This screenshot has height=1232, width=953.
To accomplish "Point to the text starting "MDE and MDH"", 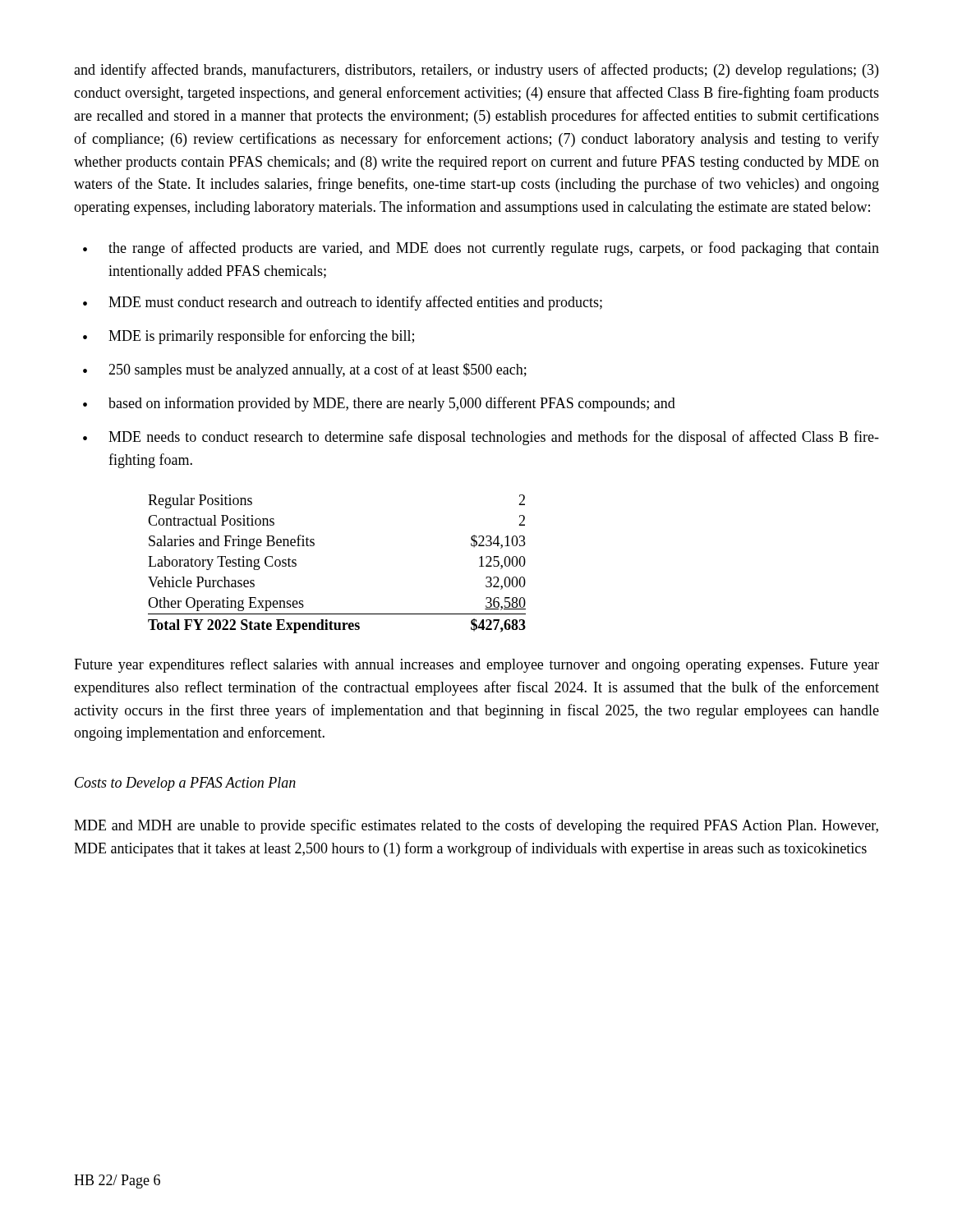I will [476, 837].
